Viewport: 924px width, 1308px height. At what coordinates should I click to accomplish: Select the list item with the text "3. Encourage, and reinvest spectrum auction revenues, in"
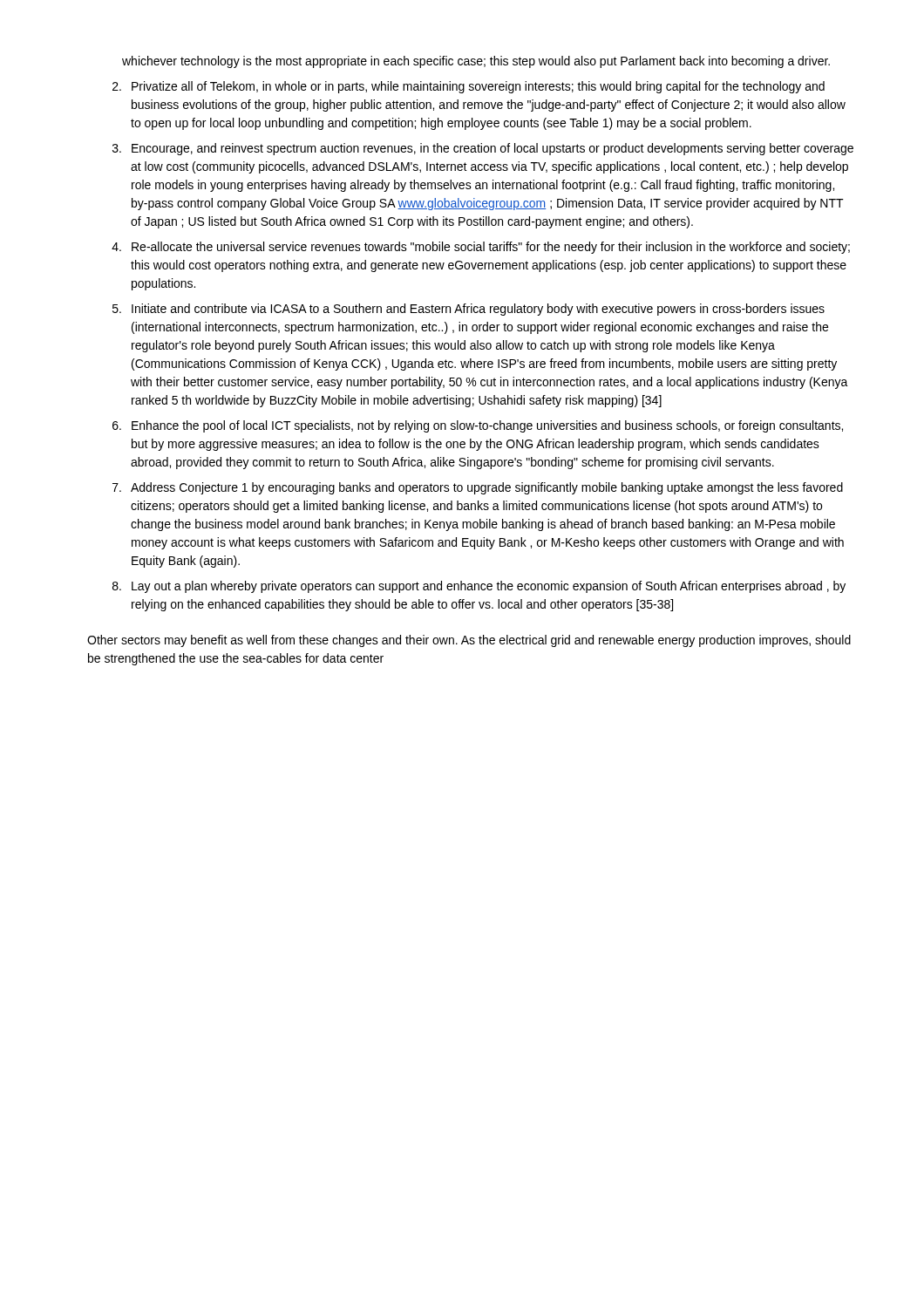pos(471,185)
